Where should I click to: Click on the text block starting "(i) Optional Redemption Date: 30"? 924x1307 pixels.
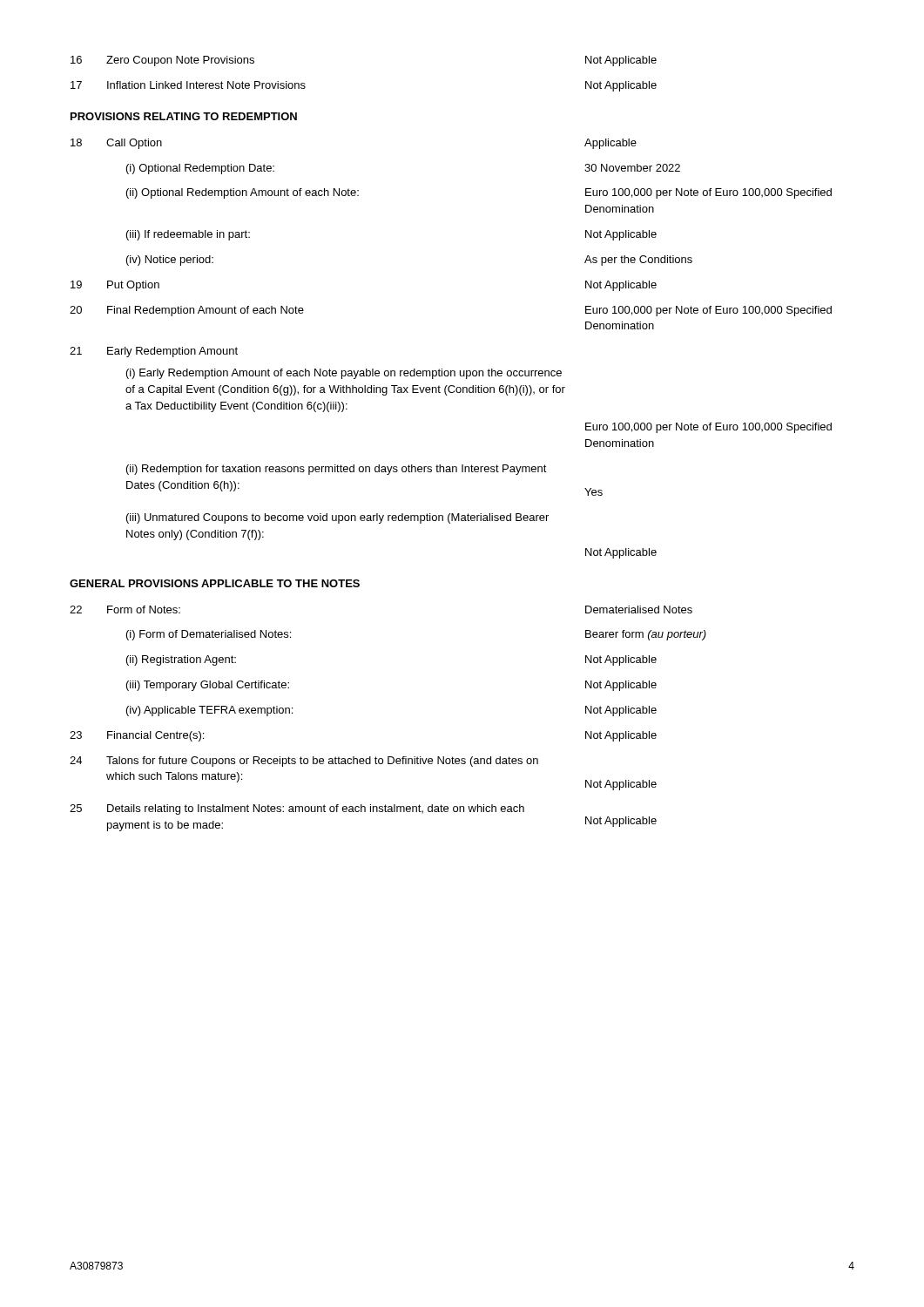tap(200, 169)
